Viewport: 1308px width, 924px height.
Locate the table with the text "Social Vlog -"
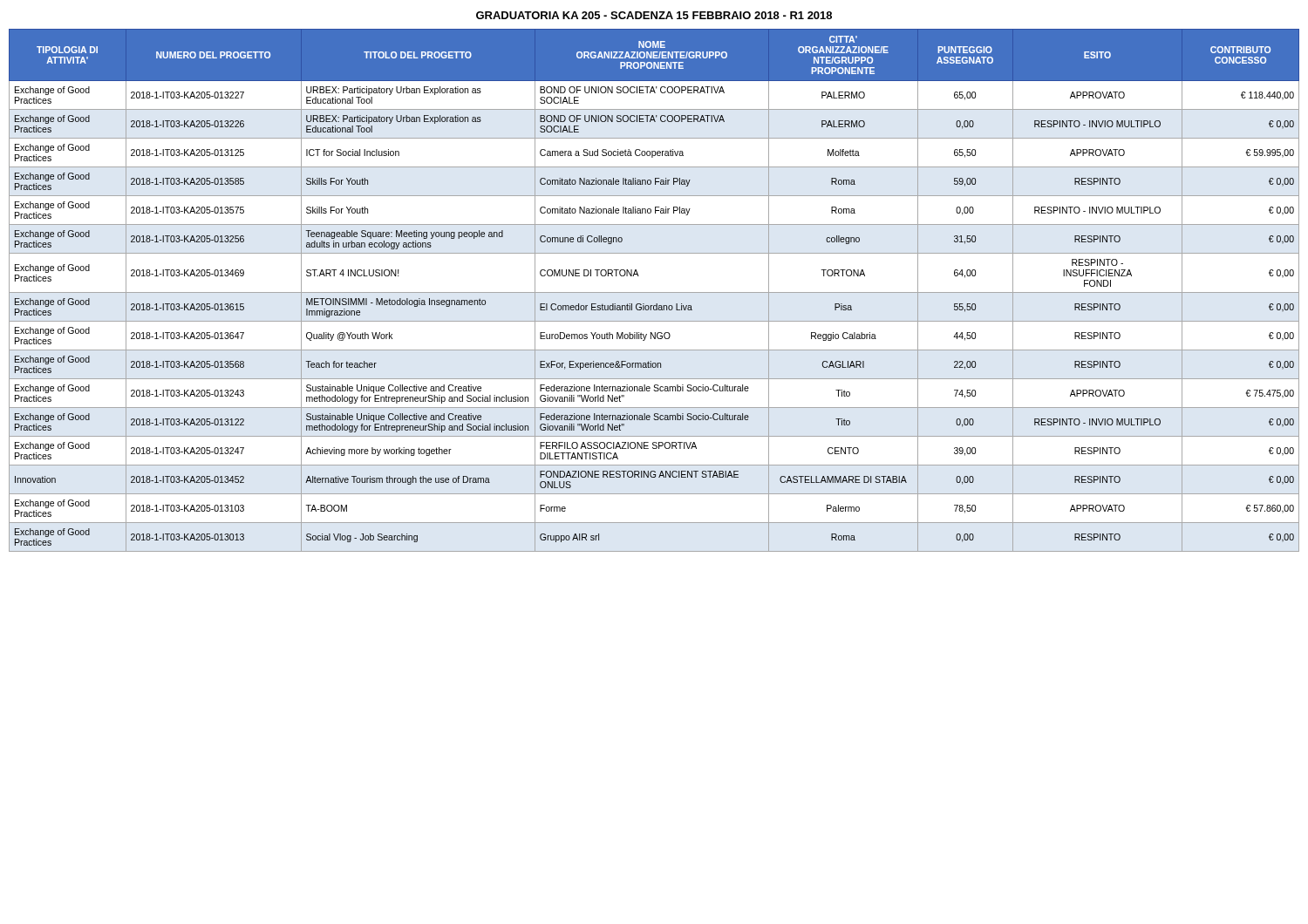[654, 290]
